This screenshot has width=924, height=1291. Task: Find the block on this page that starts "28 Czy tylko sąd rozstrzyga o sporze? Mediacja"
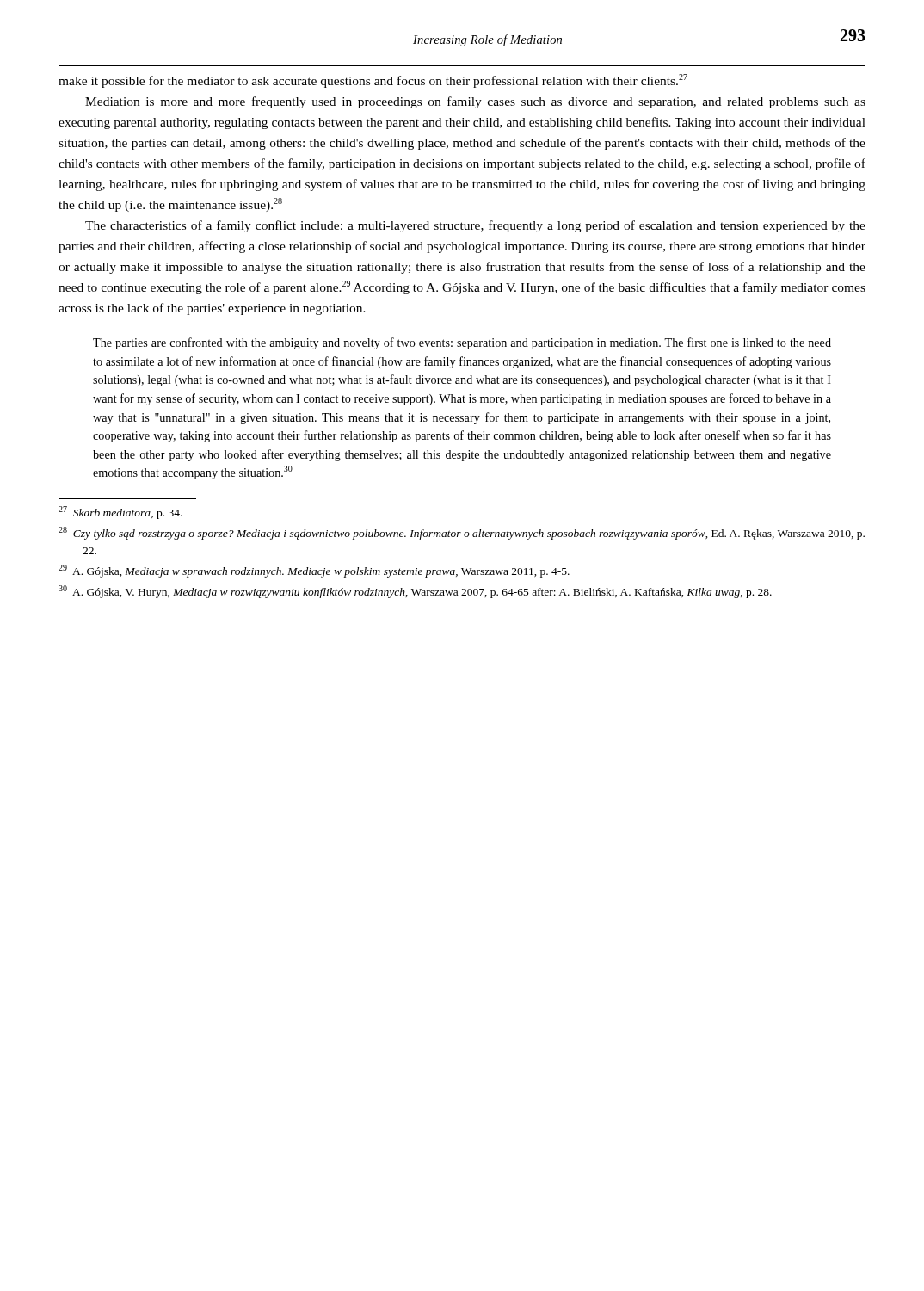[462, 541]
